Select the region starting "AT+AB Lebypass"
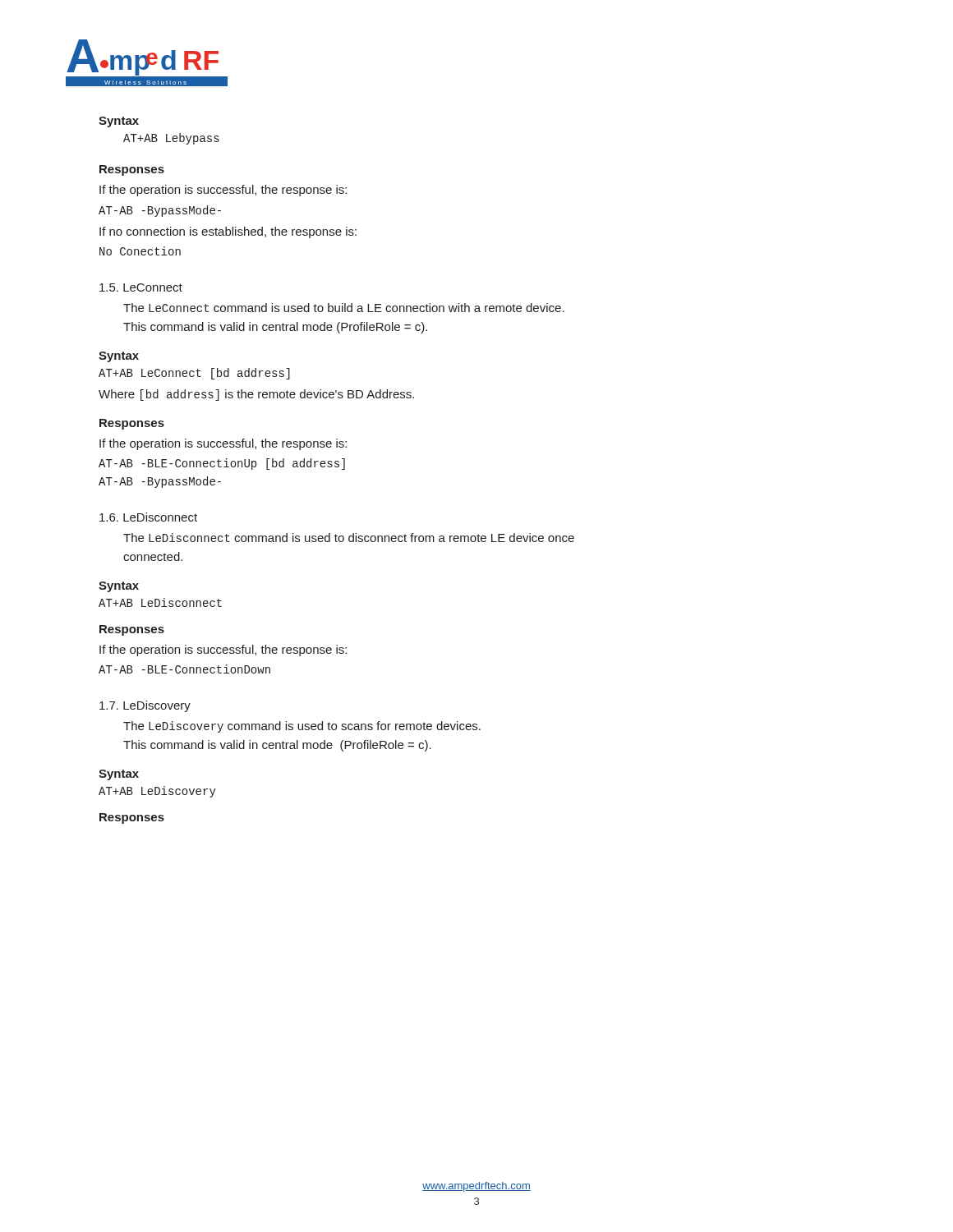Image resolution: width=953 pixels, height=1232 pixels. point(172,139)
